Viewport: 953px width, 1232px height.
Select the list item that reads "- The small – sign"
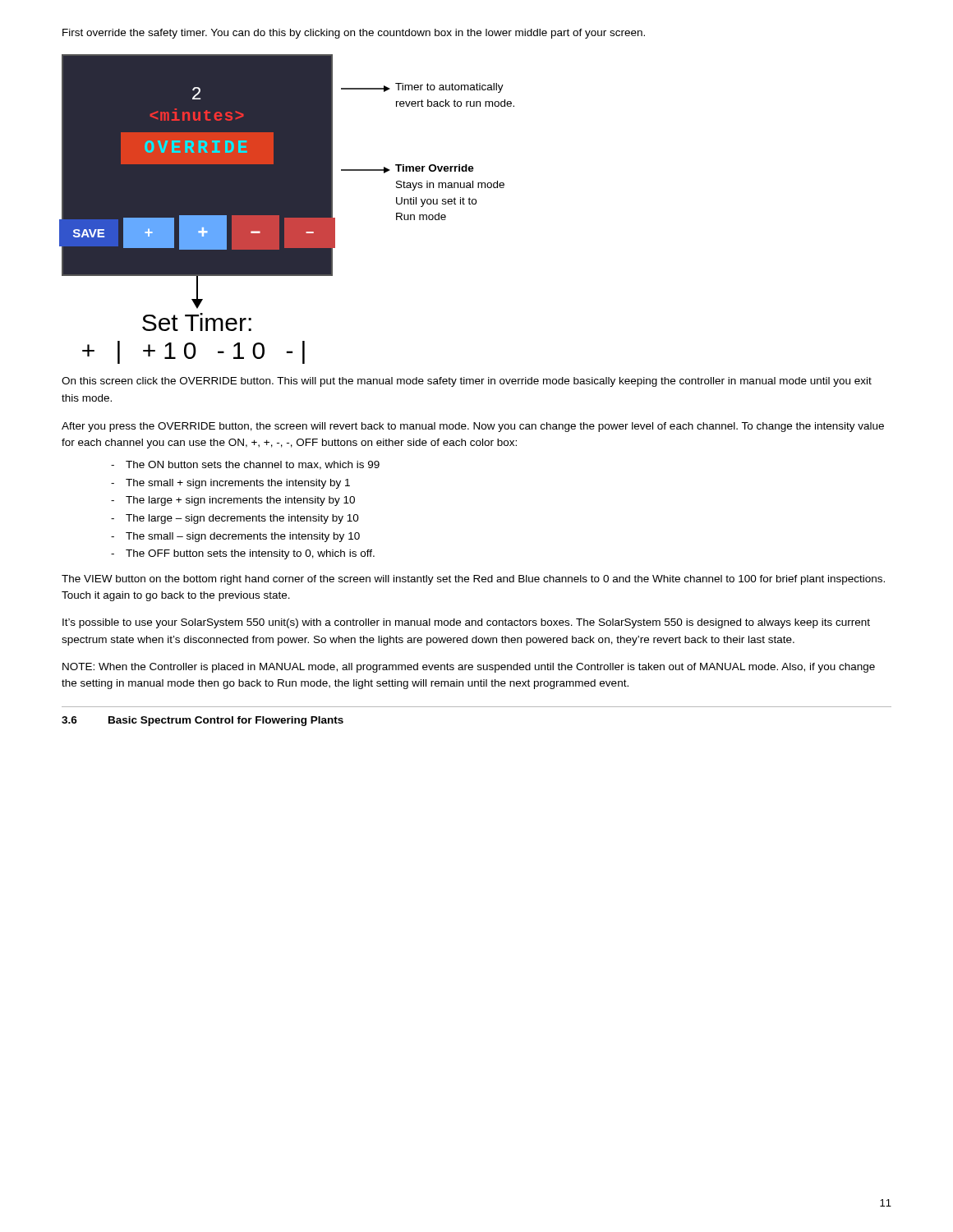point(235,536)
